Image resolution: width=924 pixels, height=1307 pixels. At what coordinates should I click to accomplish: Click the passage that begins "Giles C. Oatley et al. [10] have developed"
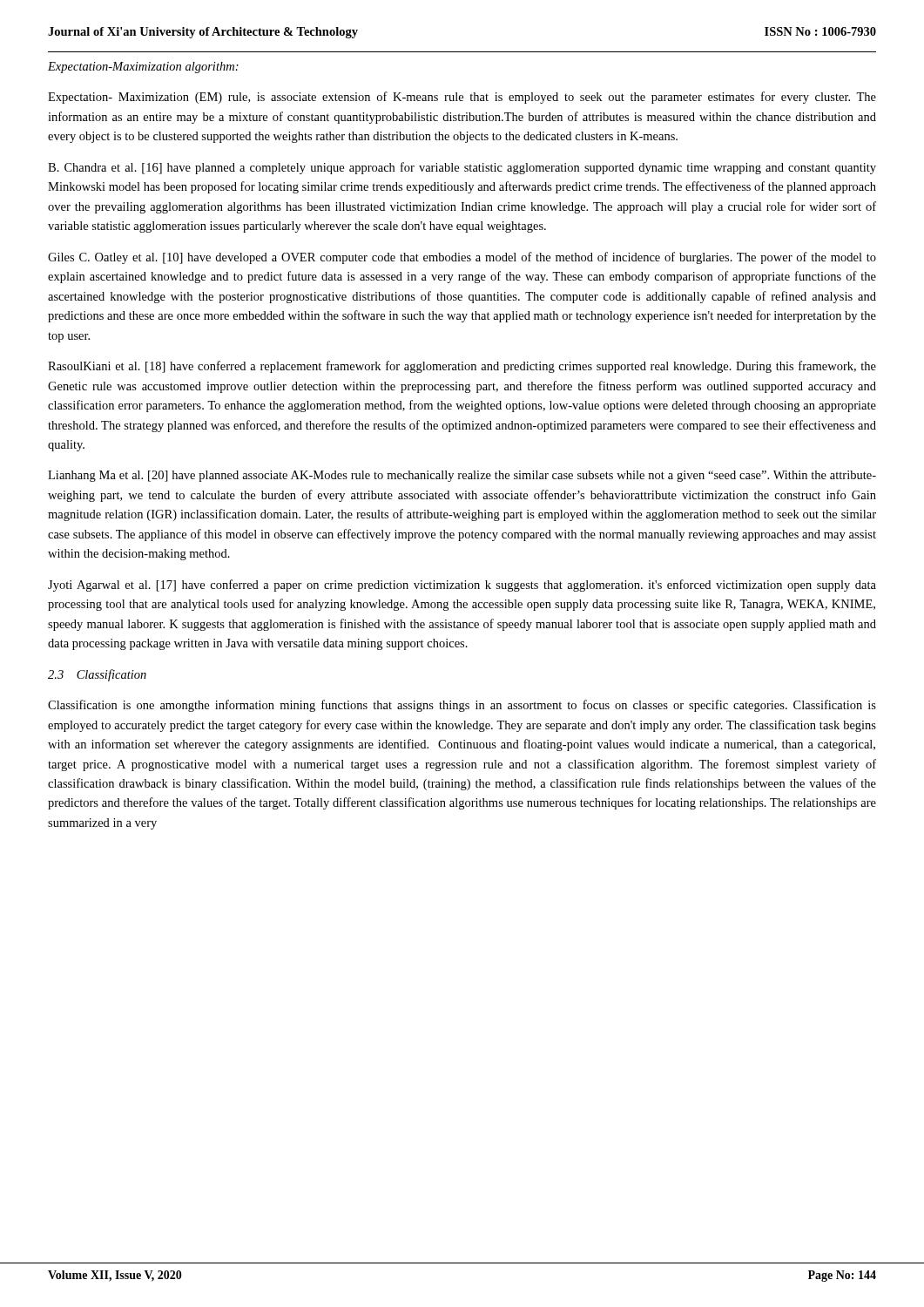(x=462, y=296)
